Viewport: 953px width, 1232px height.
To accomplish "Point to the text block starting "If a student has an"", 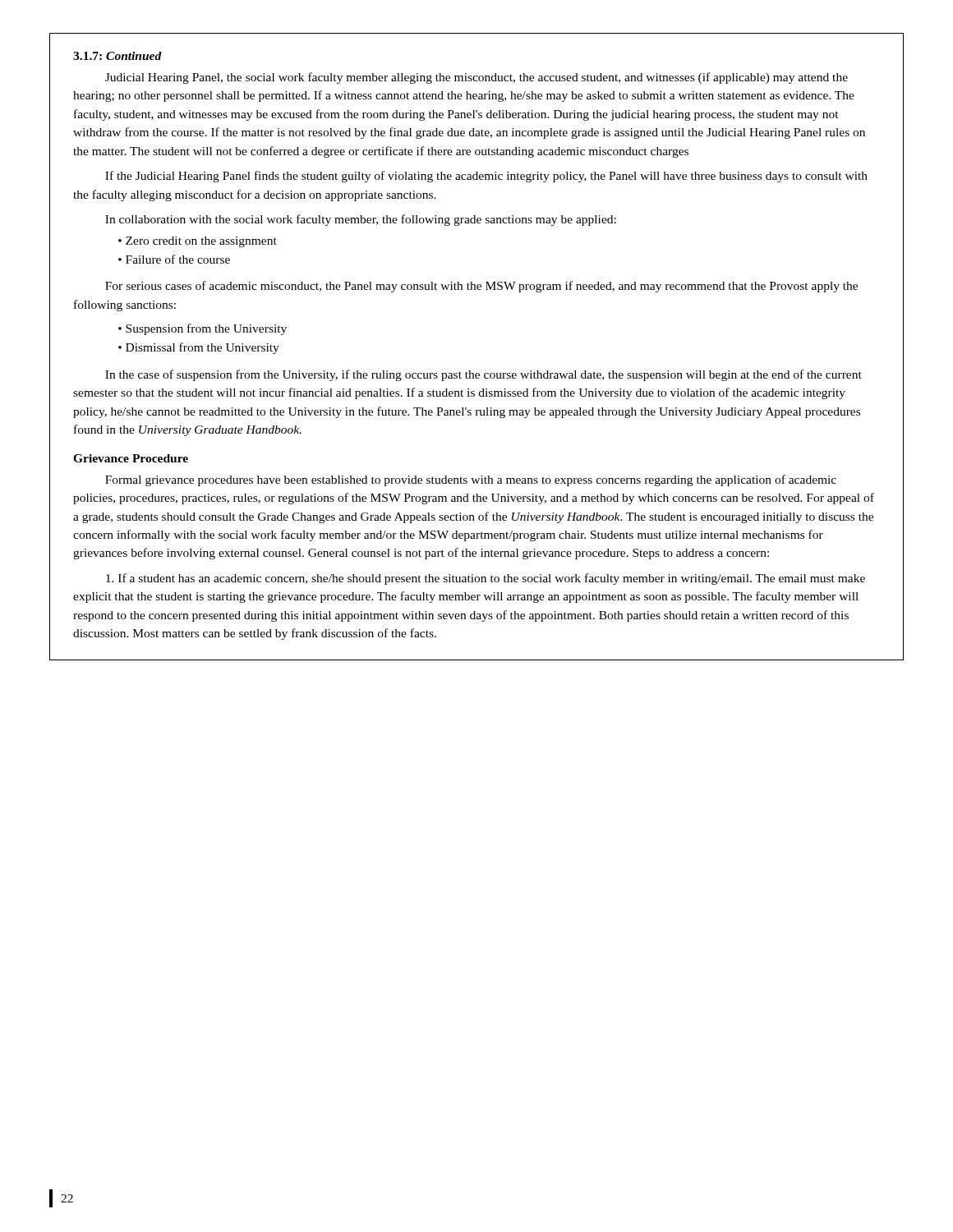I will pos(469,605).
